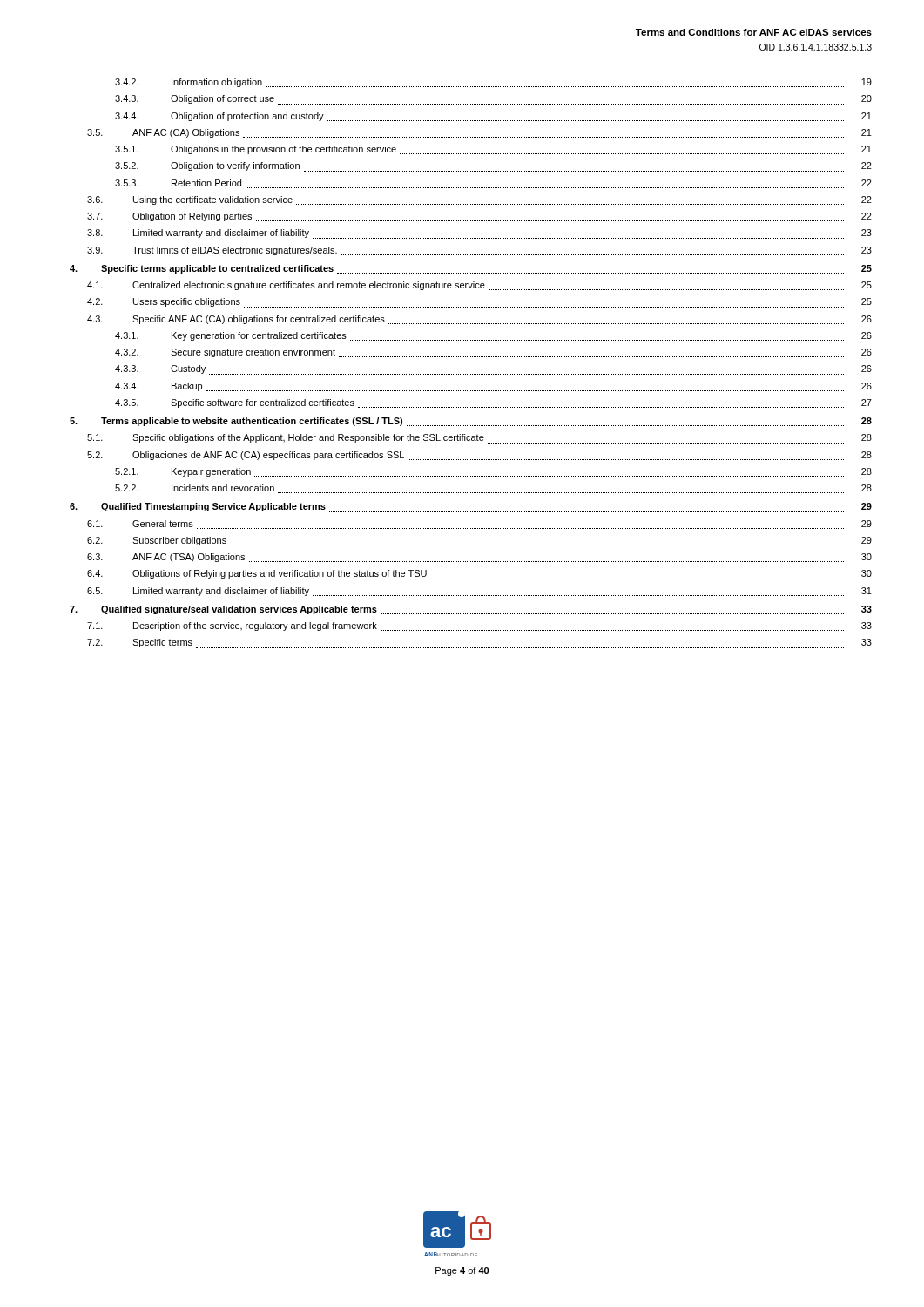Click on the list item containing "6.3. ANF AC (TSA)"
The width and height of the screenshot is (924, 1307).
pos(471,558)
